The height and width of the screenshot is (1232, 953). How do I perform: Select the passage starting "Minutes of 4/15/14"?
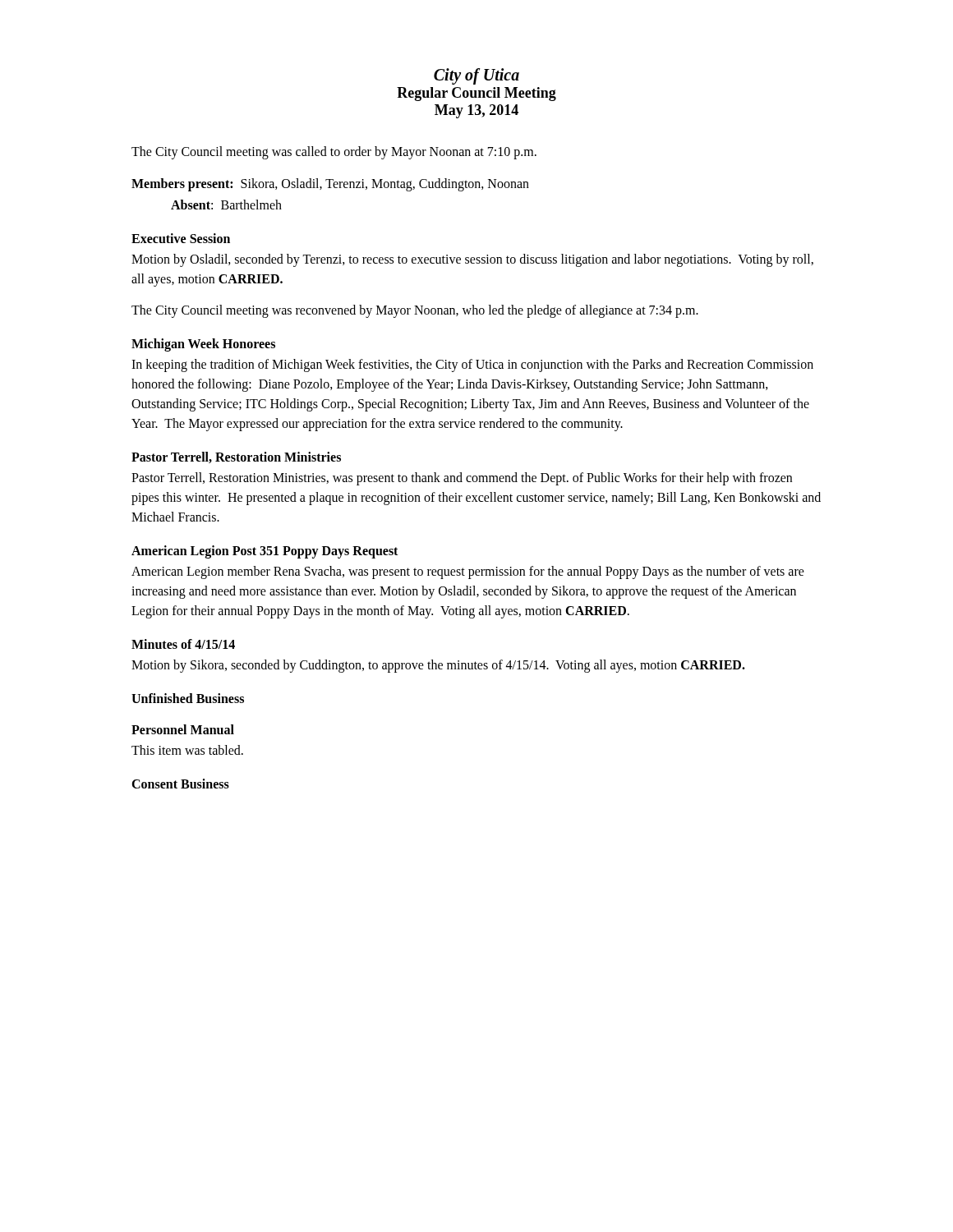(183, 645)
